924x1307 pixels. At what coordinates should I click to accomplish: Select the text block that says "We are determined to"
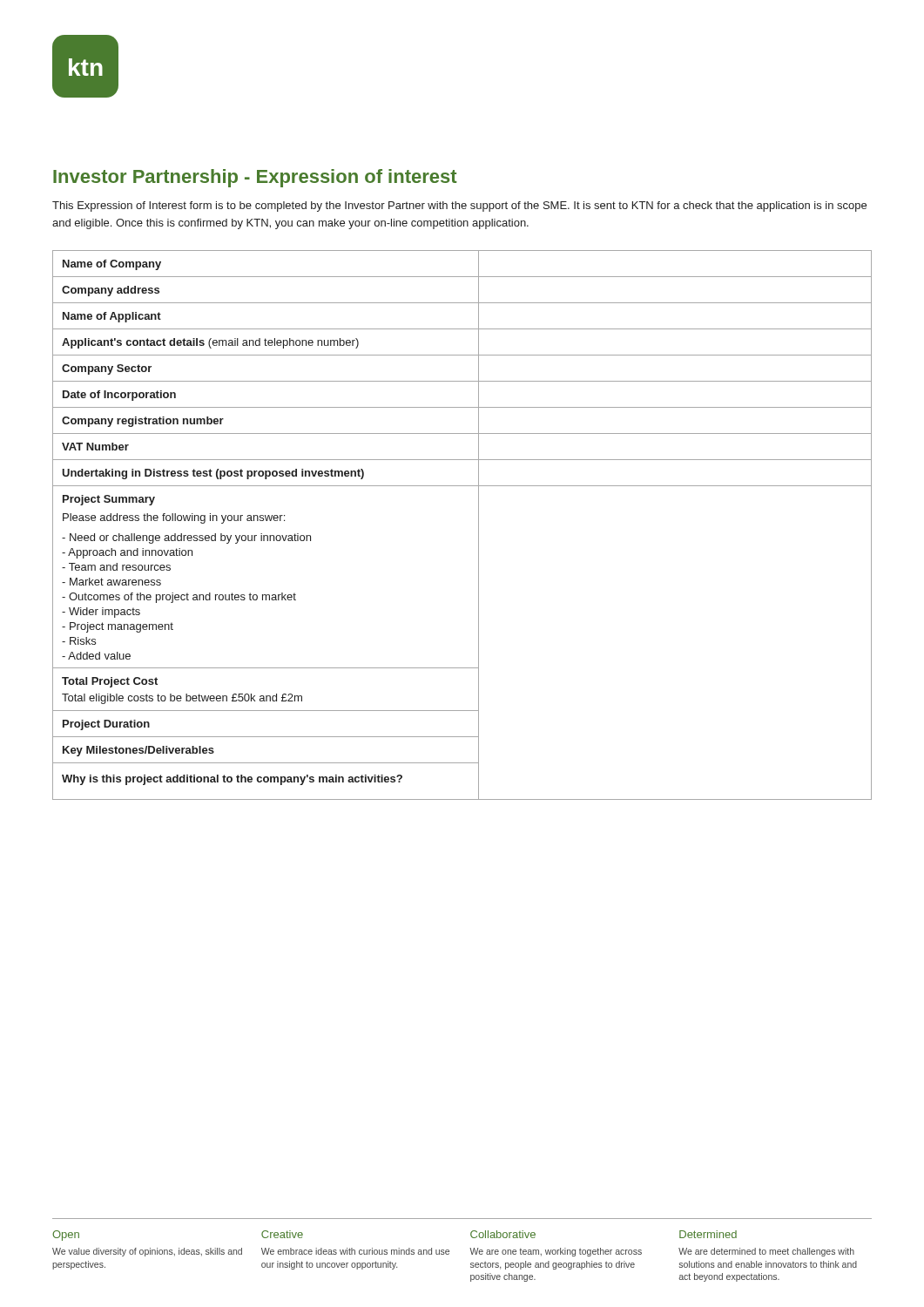(x=768, y=1264)
